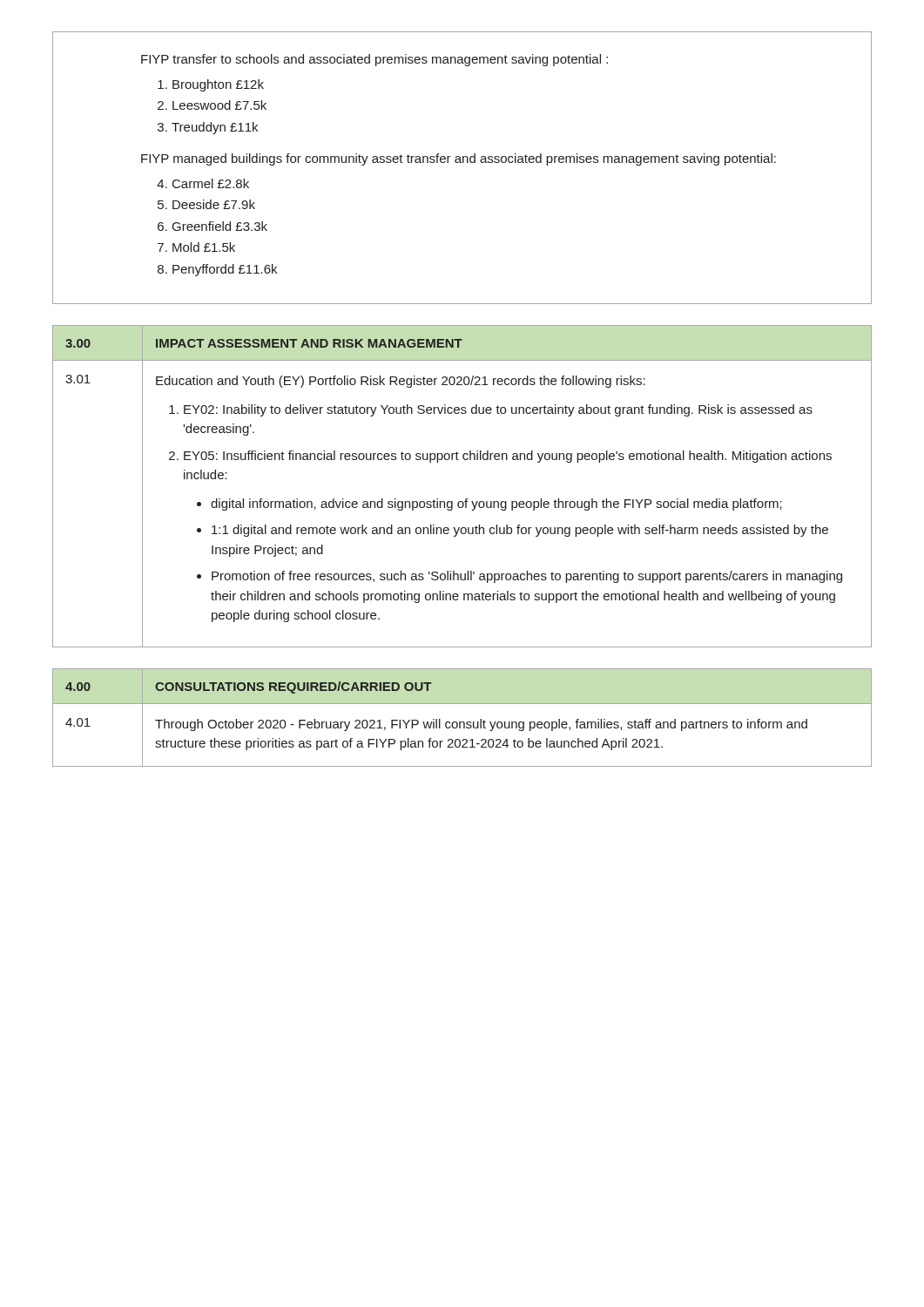Screen dimensions: 1307x924
Task: Click on the table containing "IMPACT ASSESSMENT AND RISK MANAGEMENT"
Action: pos(462,486)
